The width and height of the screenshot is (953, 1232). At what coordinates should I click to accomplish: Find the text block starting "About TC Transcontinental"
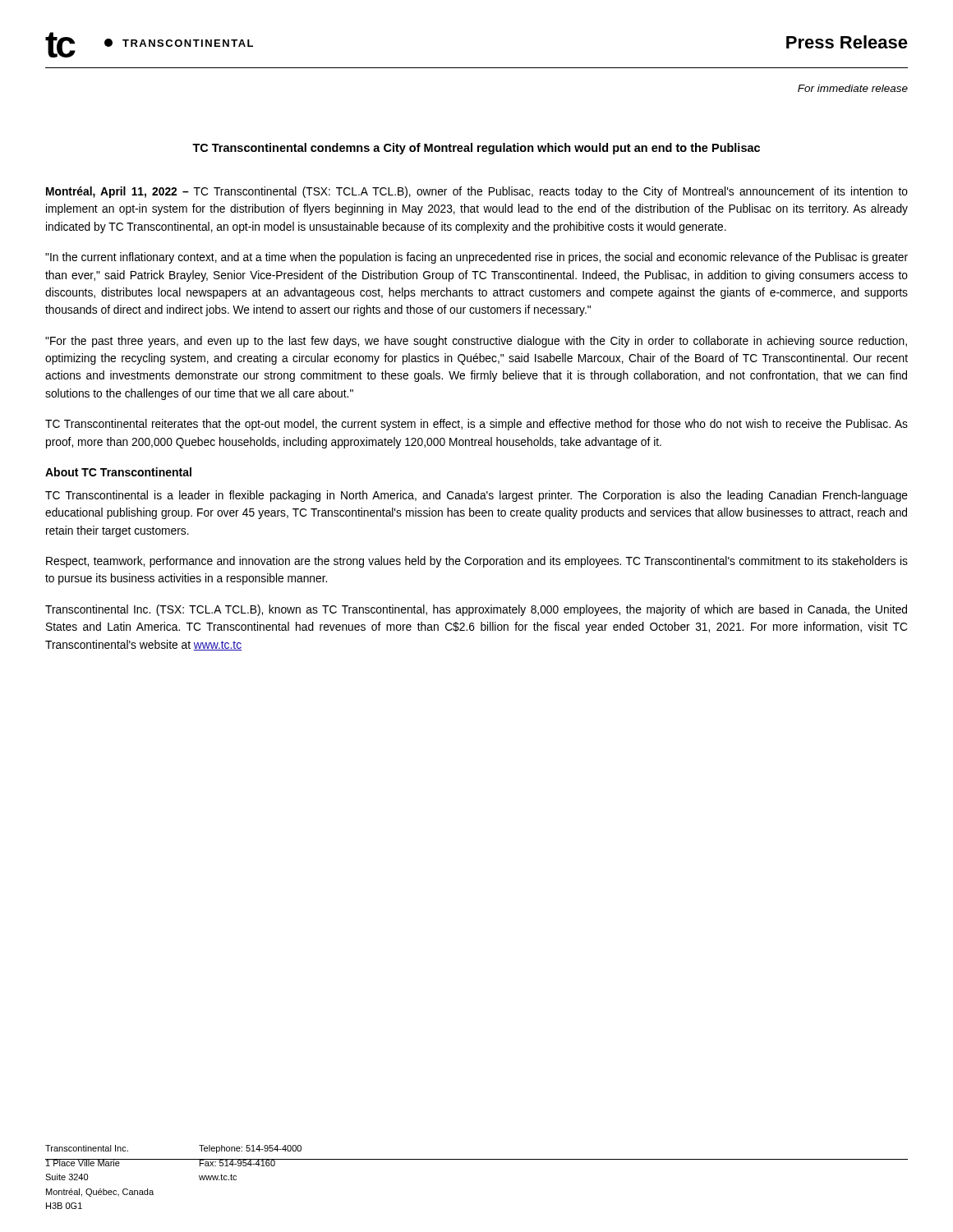coord(119,472)
